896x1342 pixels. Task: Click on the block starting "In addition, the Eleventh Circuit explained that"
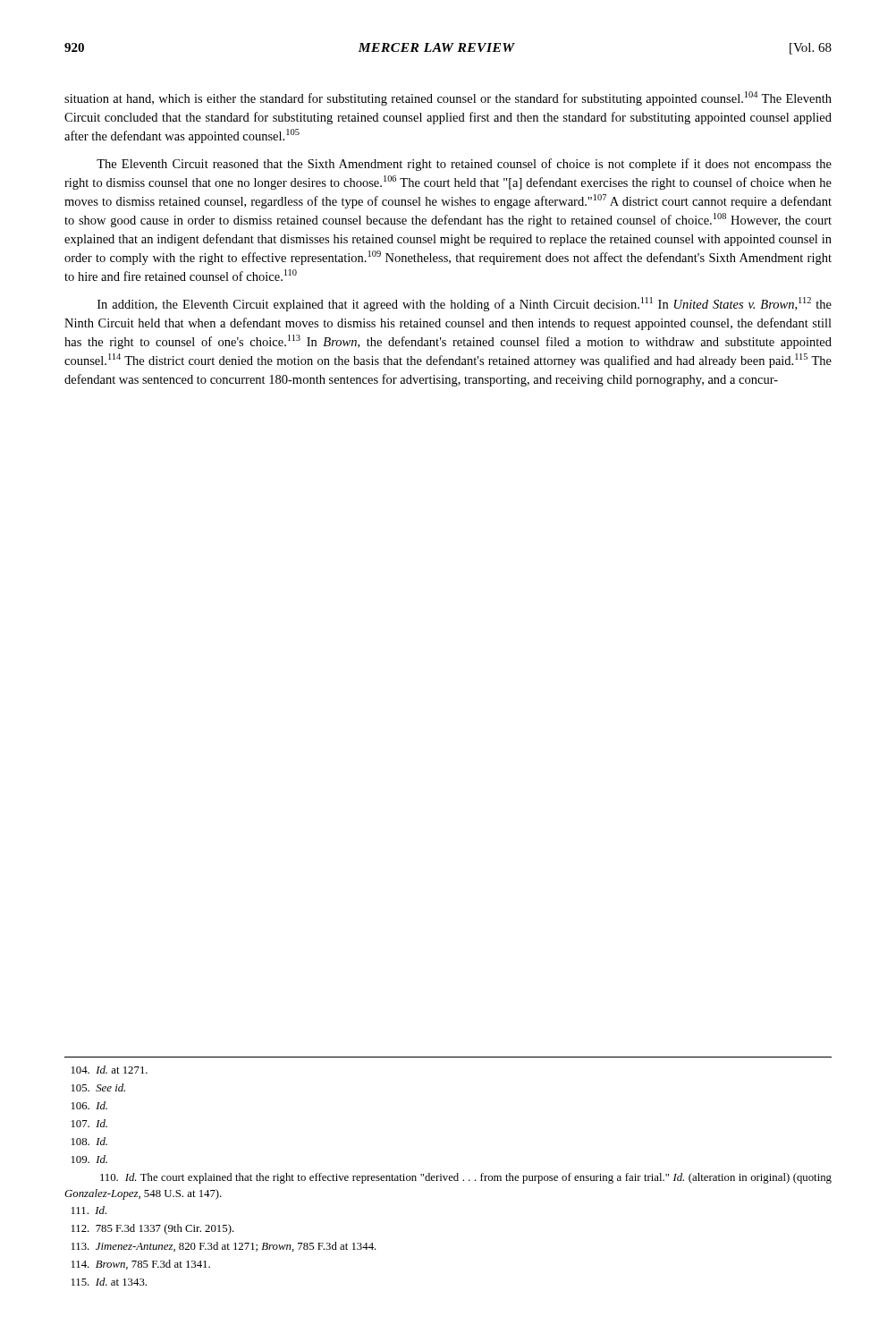pyautogui.click(x=448, y=342)
